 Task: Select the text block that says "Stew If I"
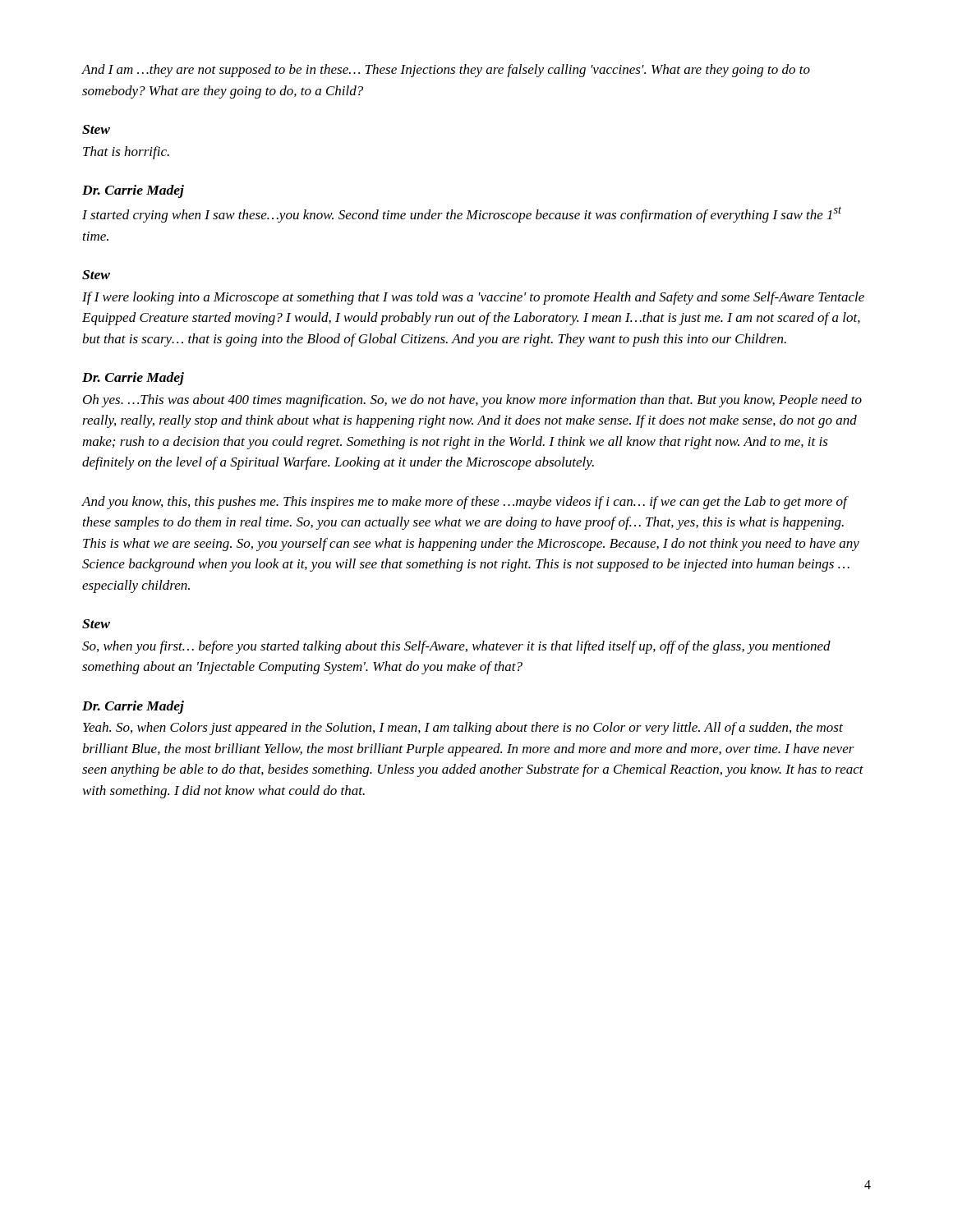tap(476, 307)
